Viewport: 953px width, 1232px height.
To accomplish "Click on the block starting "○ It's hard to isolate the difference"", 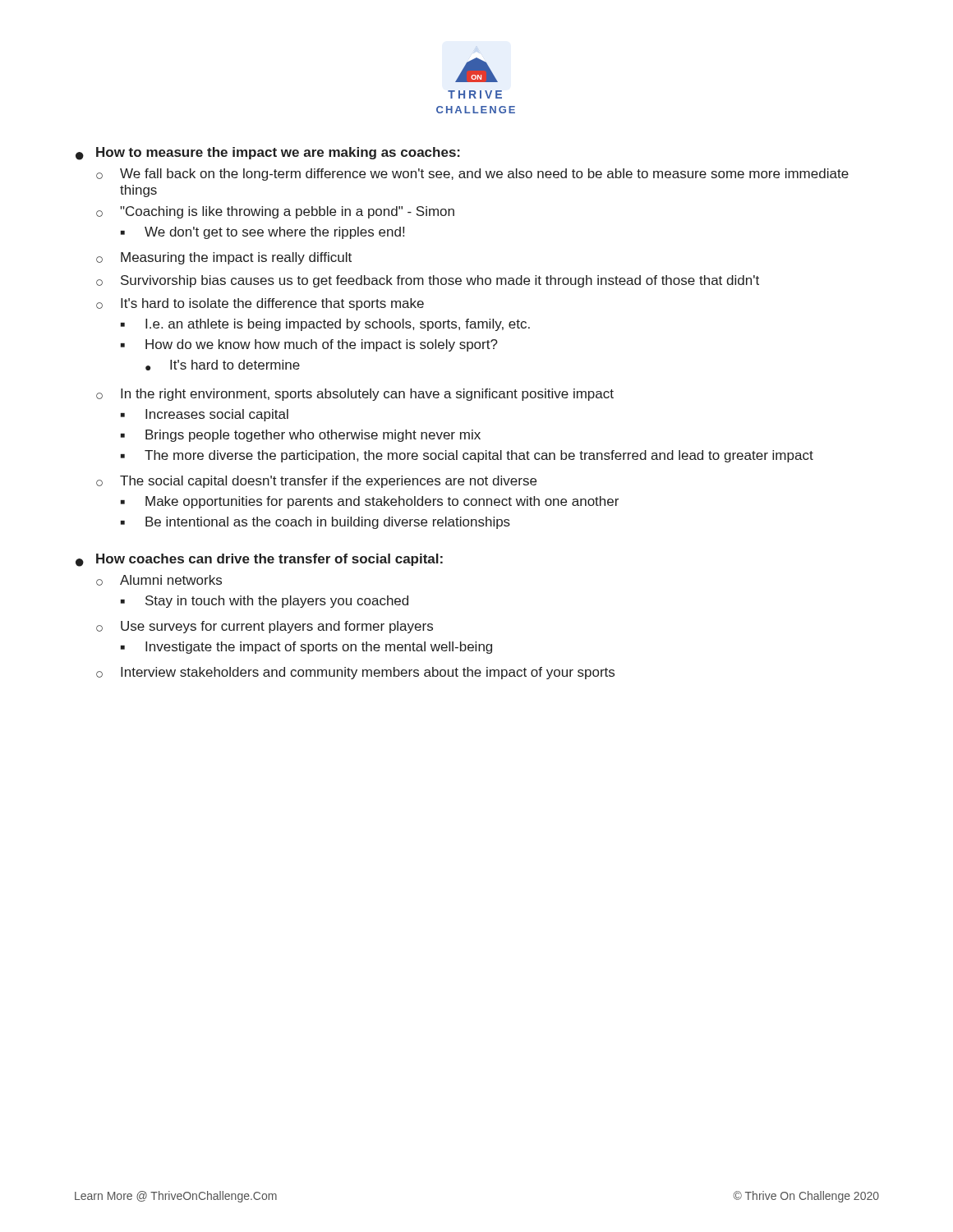I will (487, 338).
